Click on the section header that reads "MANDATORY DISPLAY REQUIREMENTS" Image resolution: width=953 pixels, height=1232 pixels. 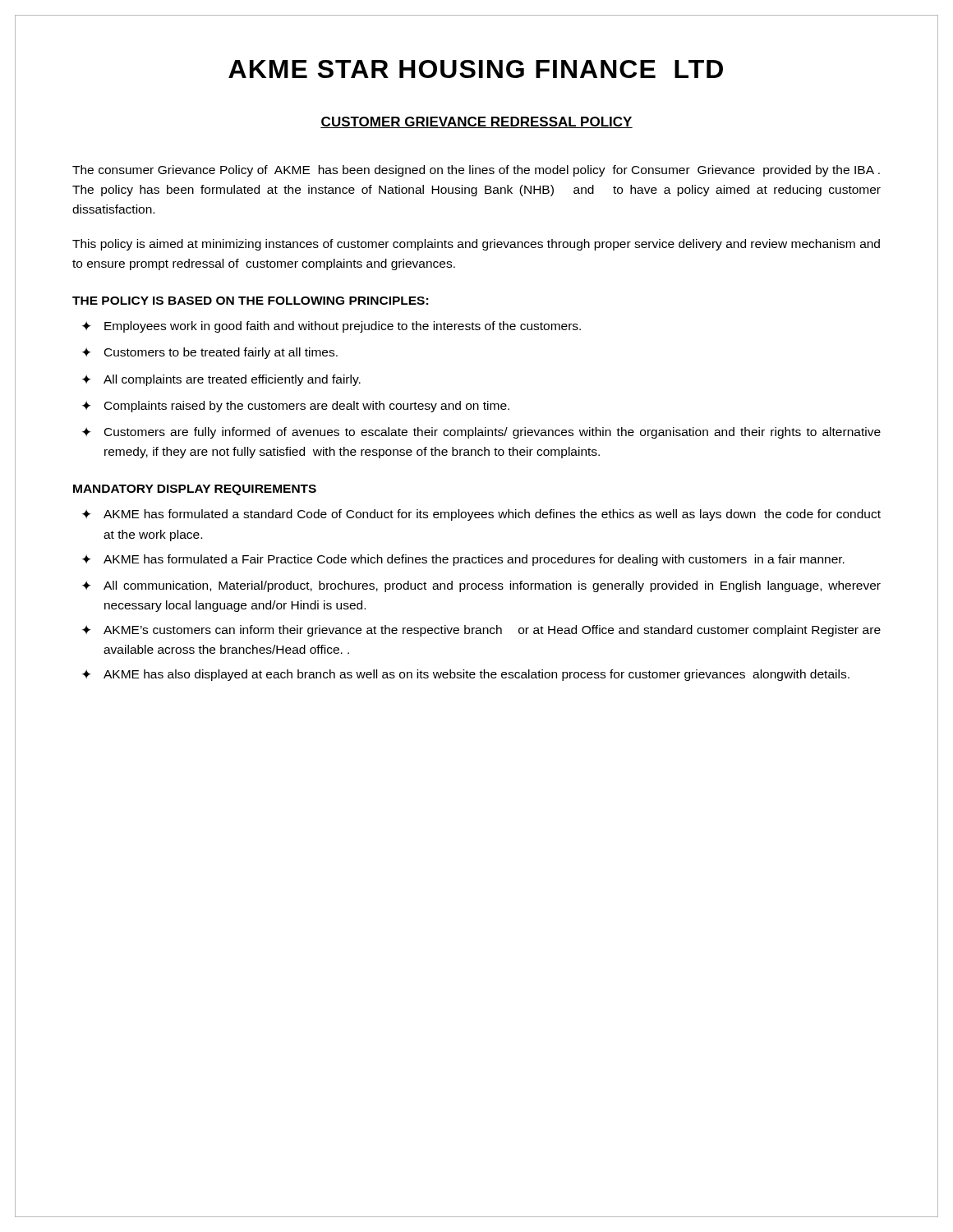pos(195,489)
